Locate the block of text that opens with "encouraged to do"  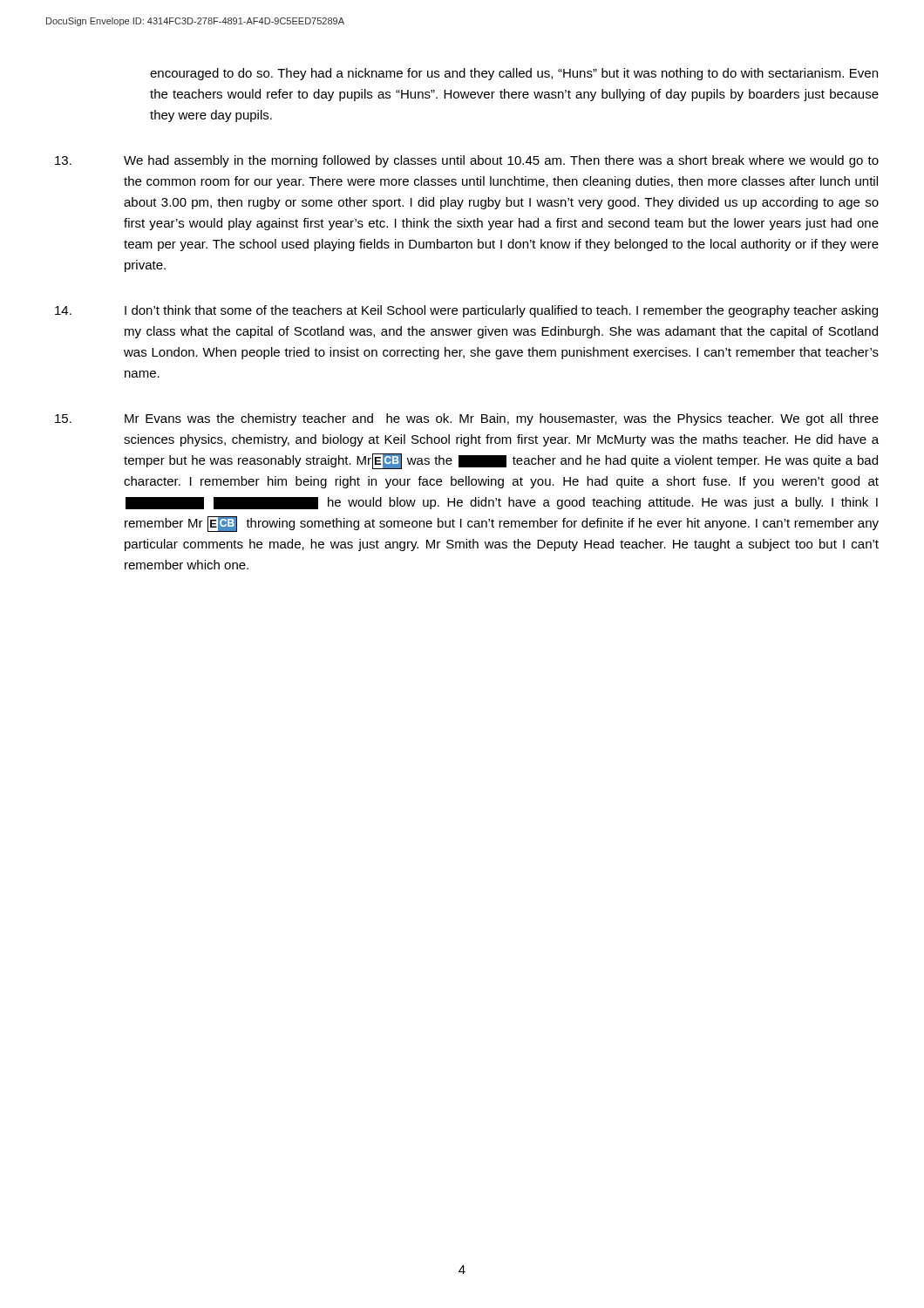click(x=514, y=94)
